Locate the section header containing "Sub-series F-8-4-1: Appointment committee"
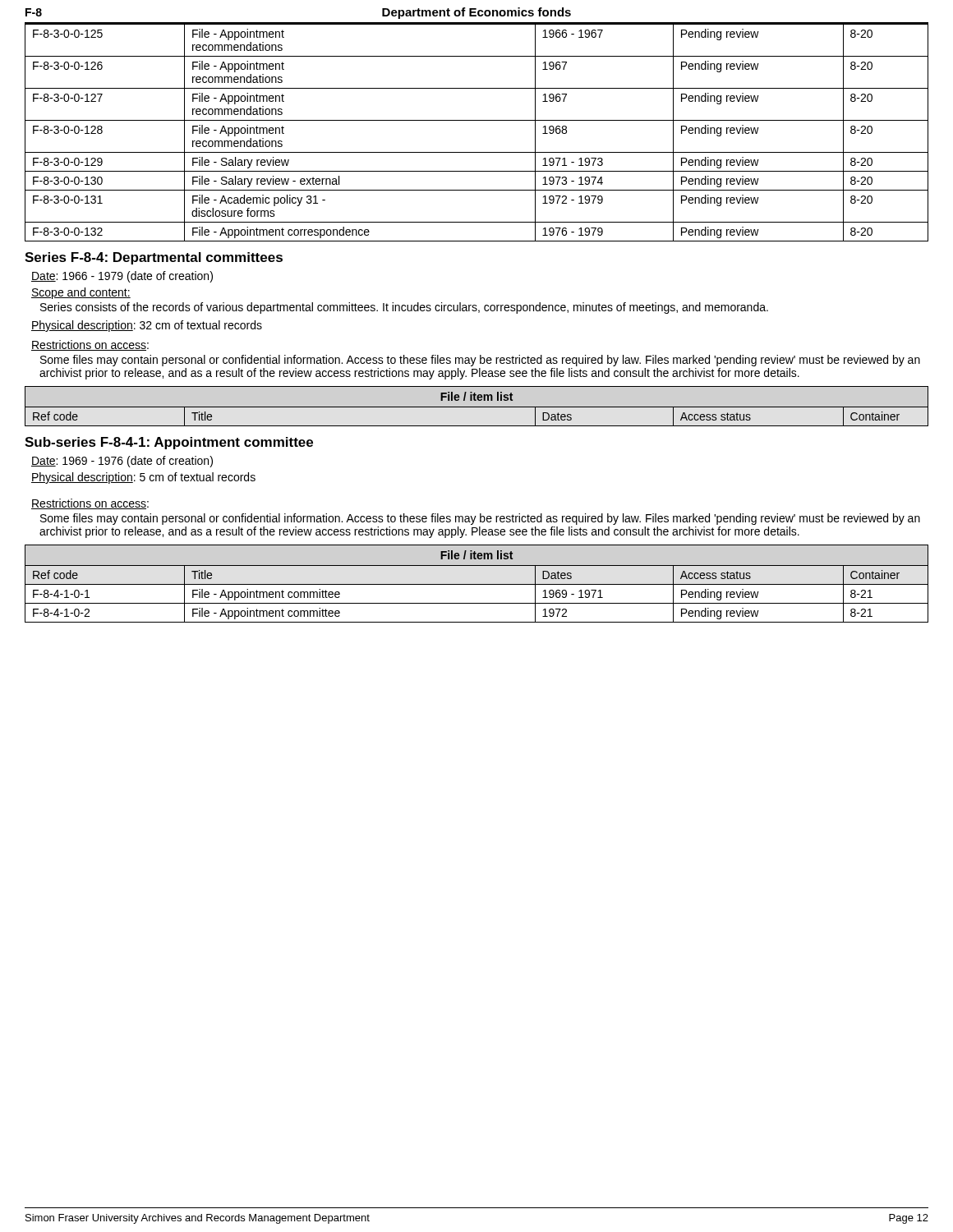The width and height of the screenshot is (953, 1232). click(x=169, y=442)
